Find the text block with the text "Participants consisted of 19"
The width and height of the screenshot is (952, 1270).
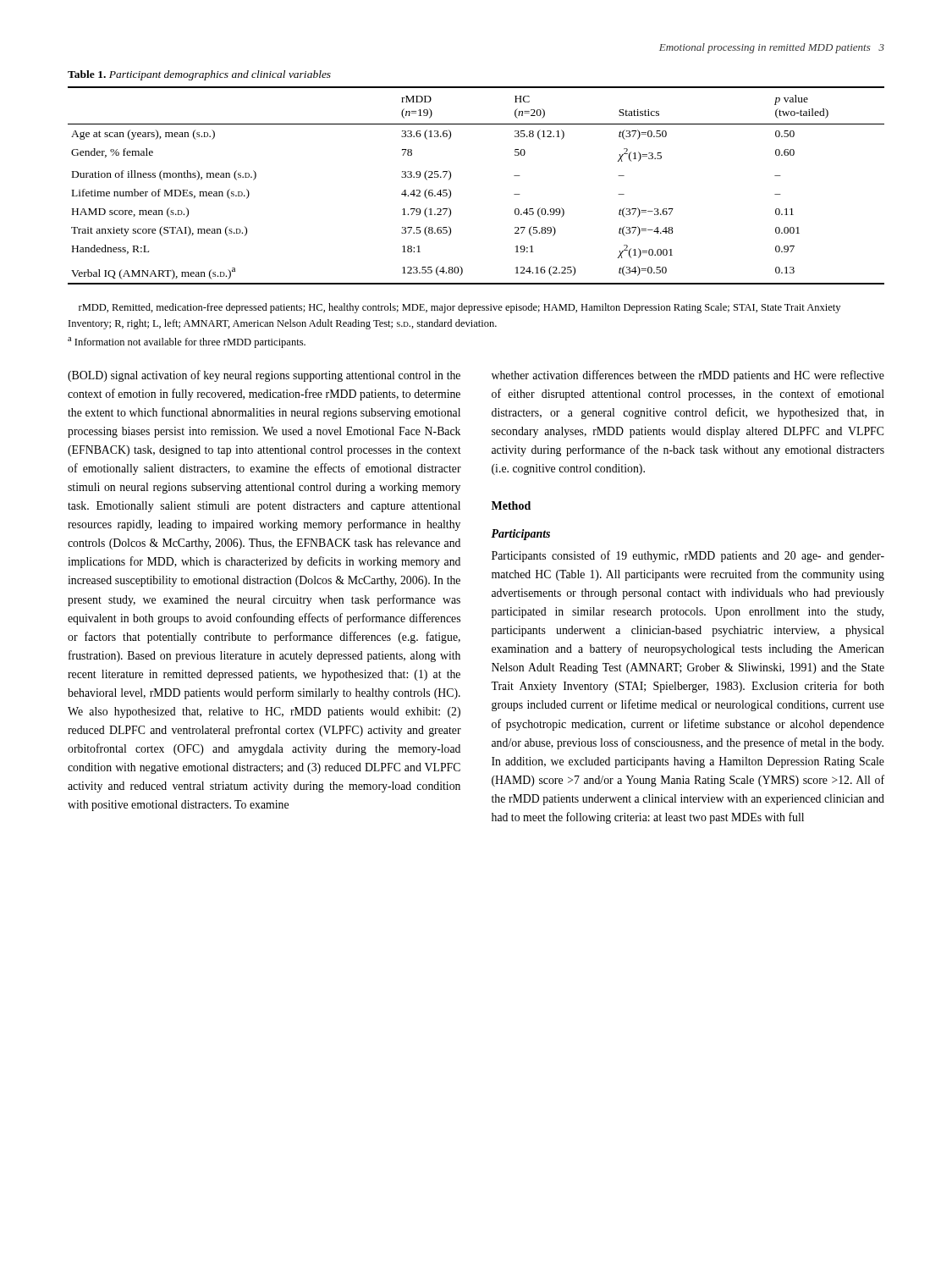point(688,687)
